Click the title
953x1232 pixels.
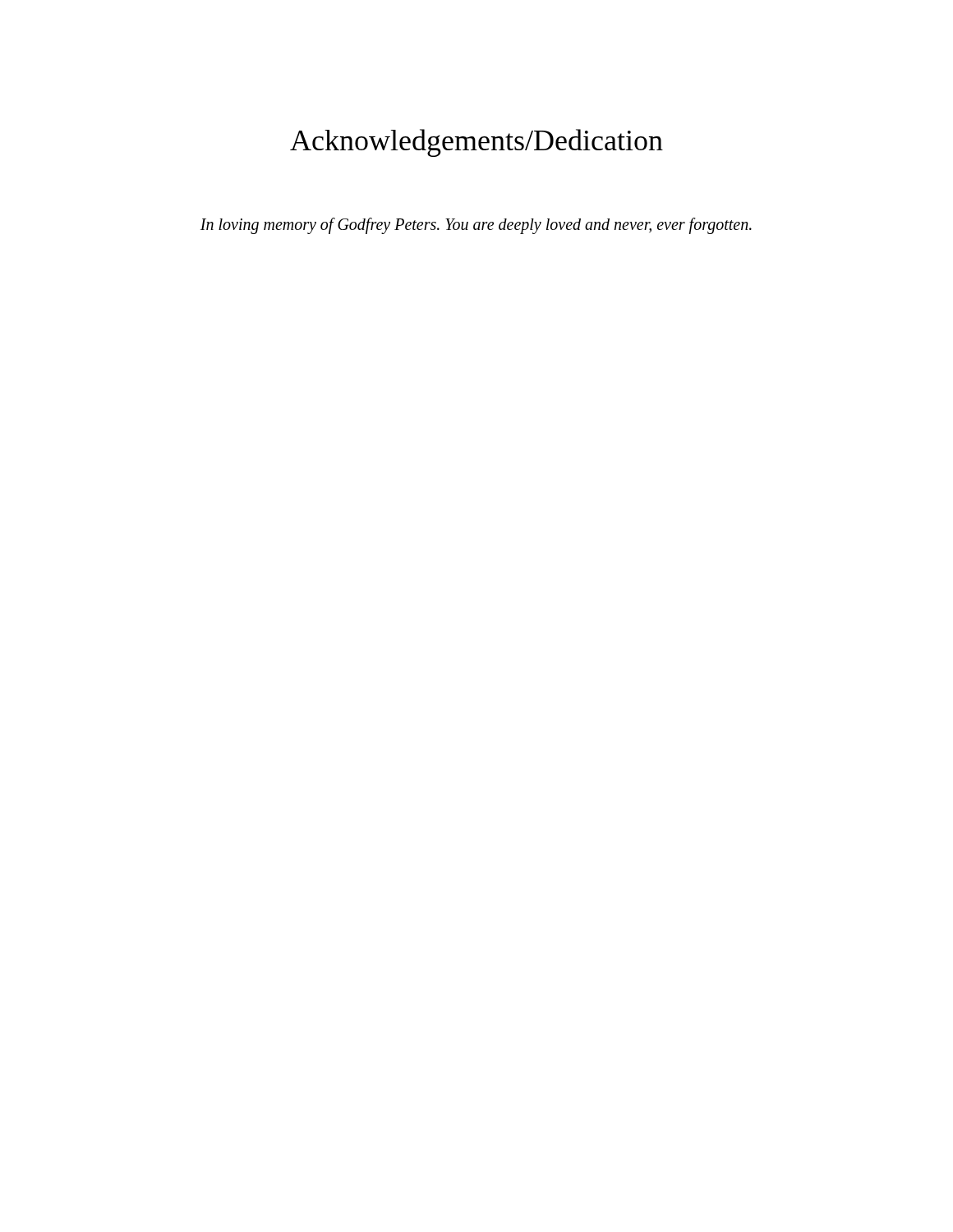pyautogui.click(x=476, y=140)
